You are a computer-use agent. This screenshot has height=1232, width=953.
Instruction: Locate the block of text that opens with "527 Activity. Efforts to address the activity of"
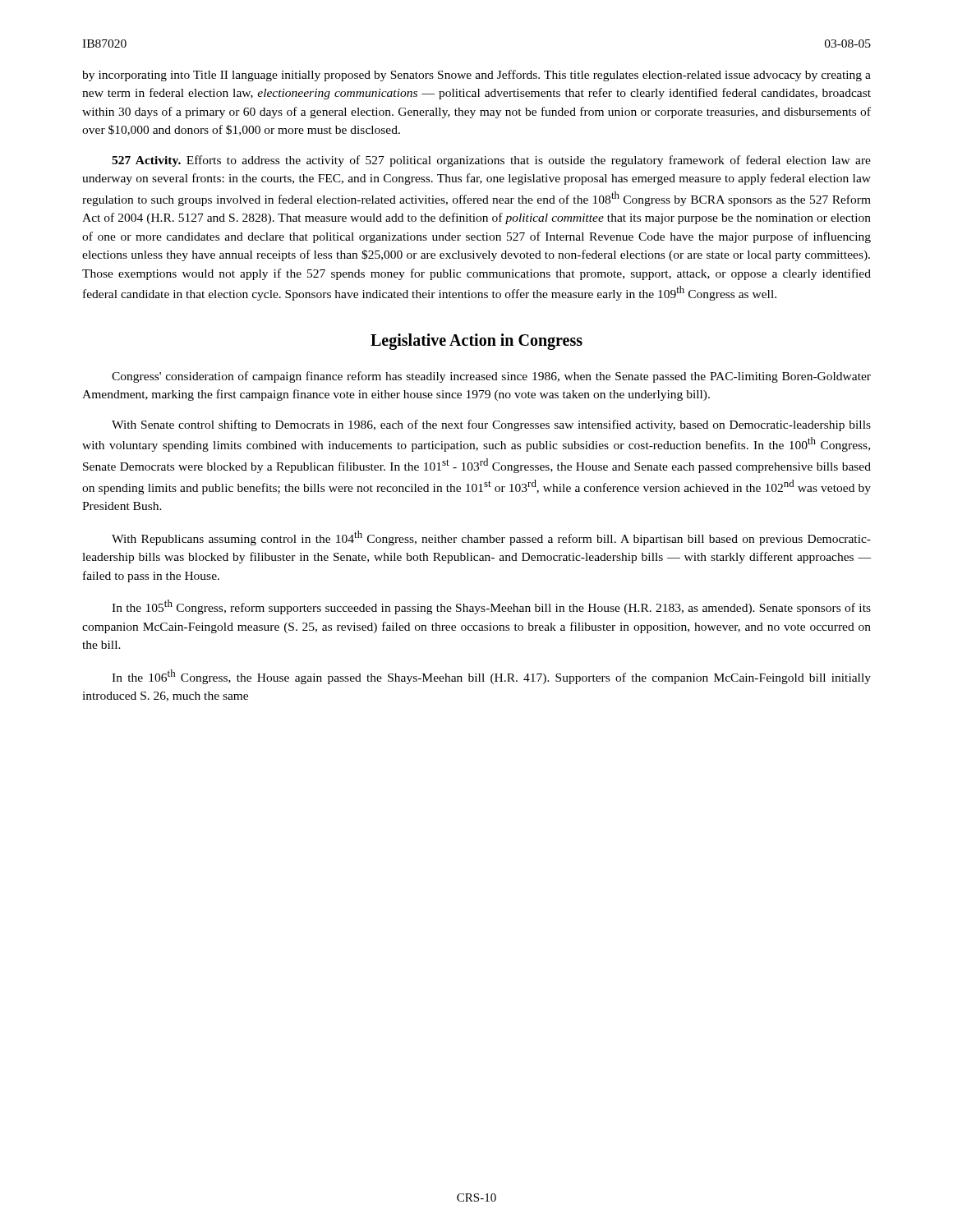tap(476, 227)
